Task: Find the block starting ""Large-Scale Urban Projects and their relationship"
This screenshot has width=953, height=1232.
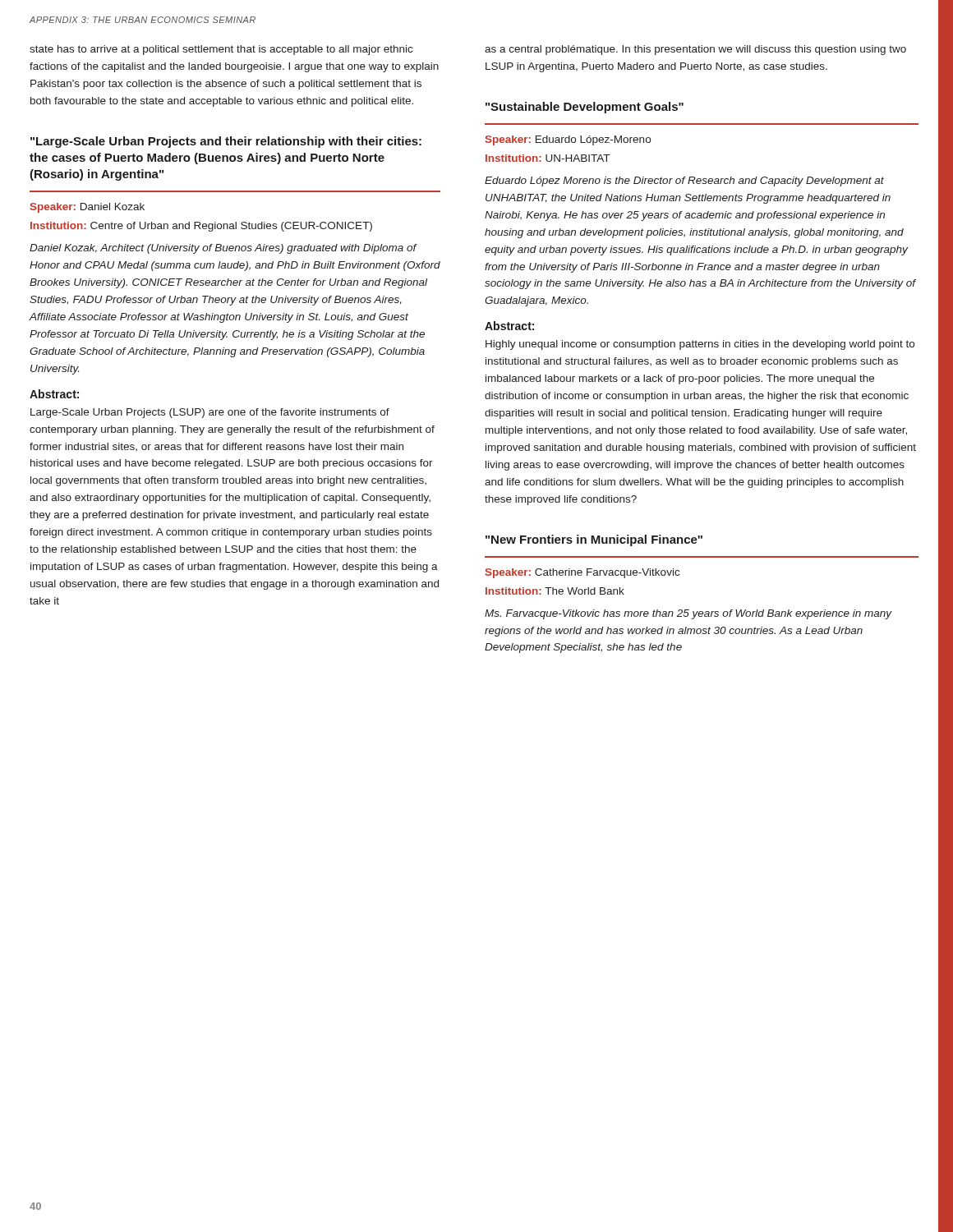Action: [x=226, y=157]
